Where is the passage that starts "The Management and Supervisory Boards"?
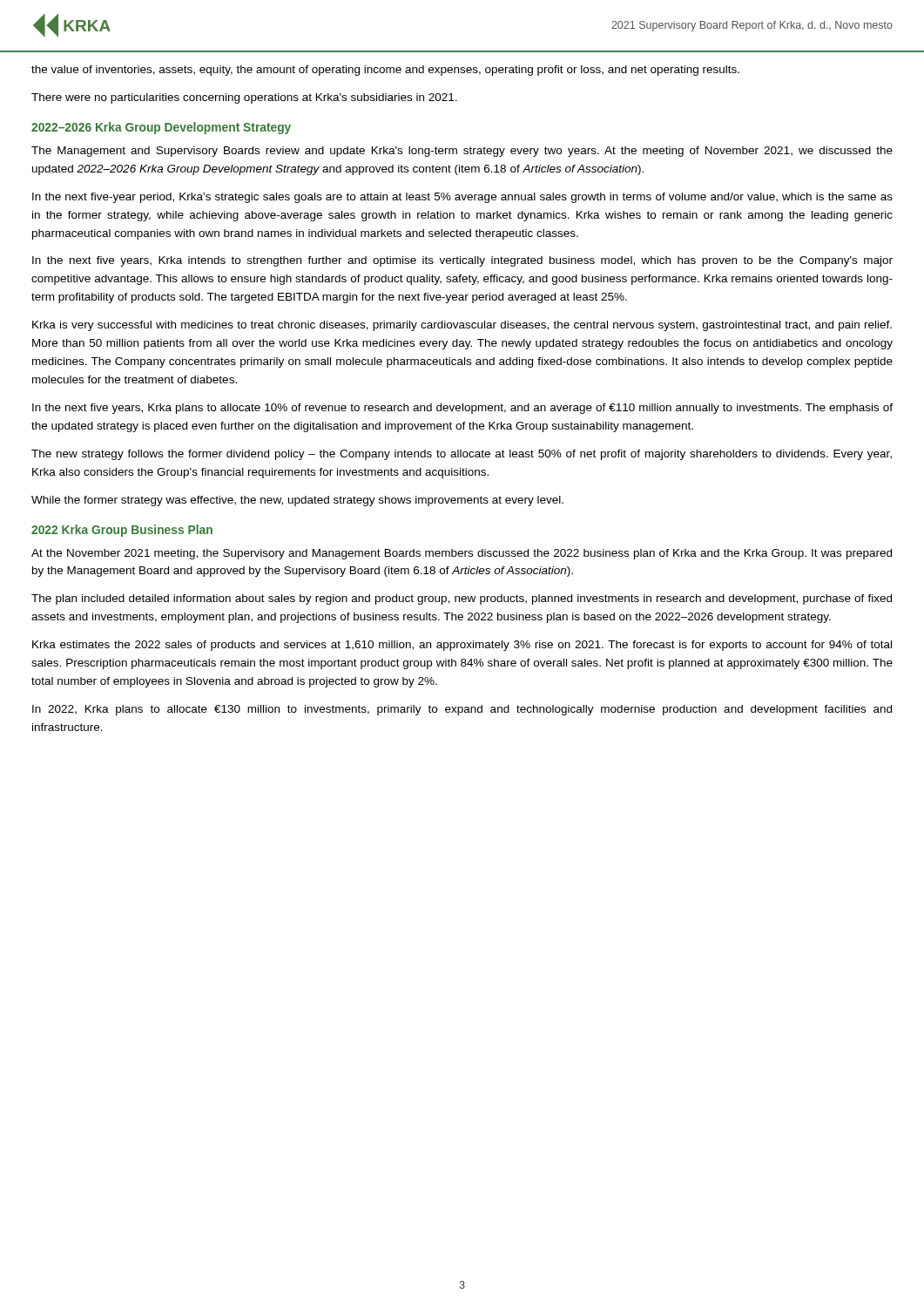 click(x=462, y=159)
